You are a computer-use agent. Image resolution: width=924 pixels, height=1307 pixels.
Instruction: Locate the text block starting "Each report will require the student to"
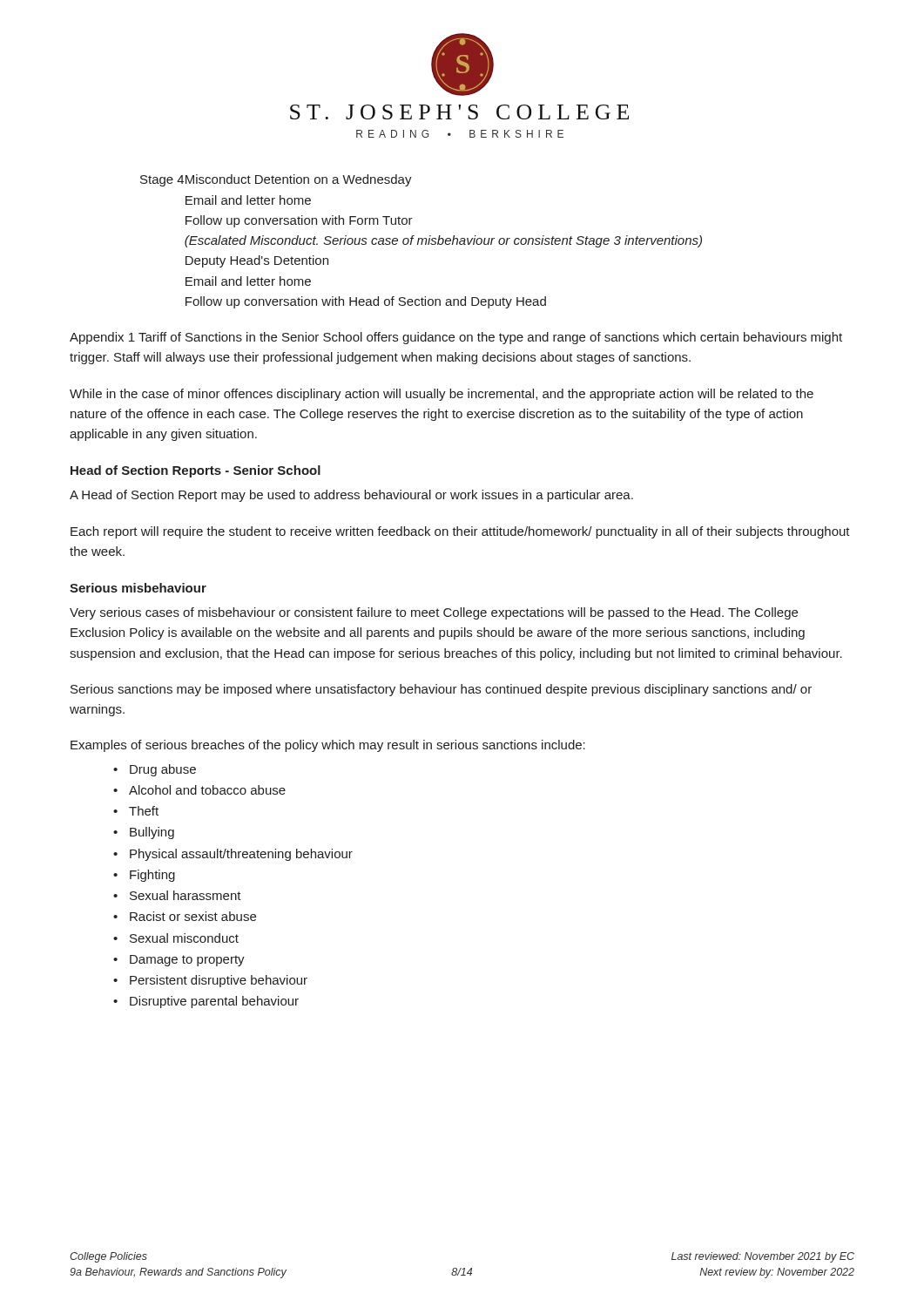460,541
